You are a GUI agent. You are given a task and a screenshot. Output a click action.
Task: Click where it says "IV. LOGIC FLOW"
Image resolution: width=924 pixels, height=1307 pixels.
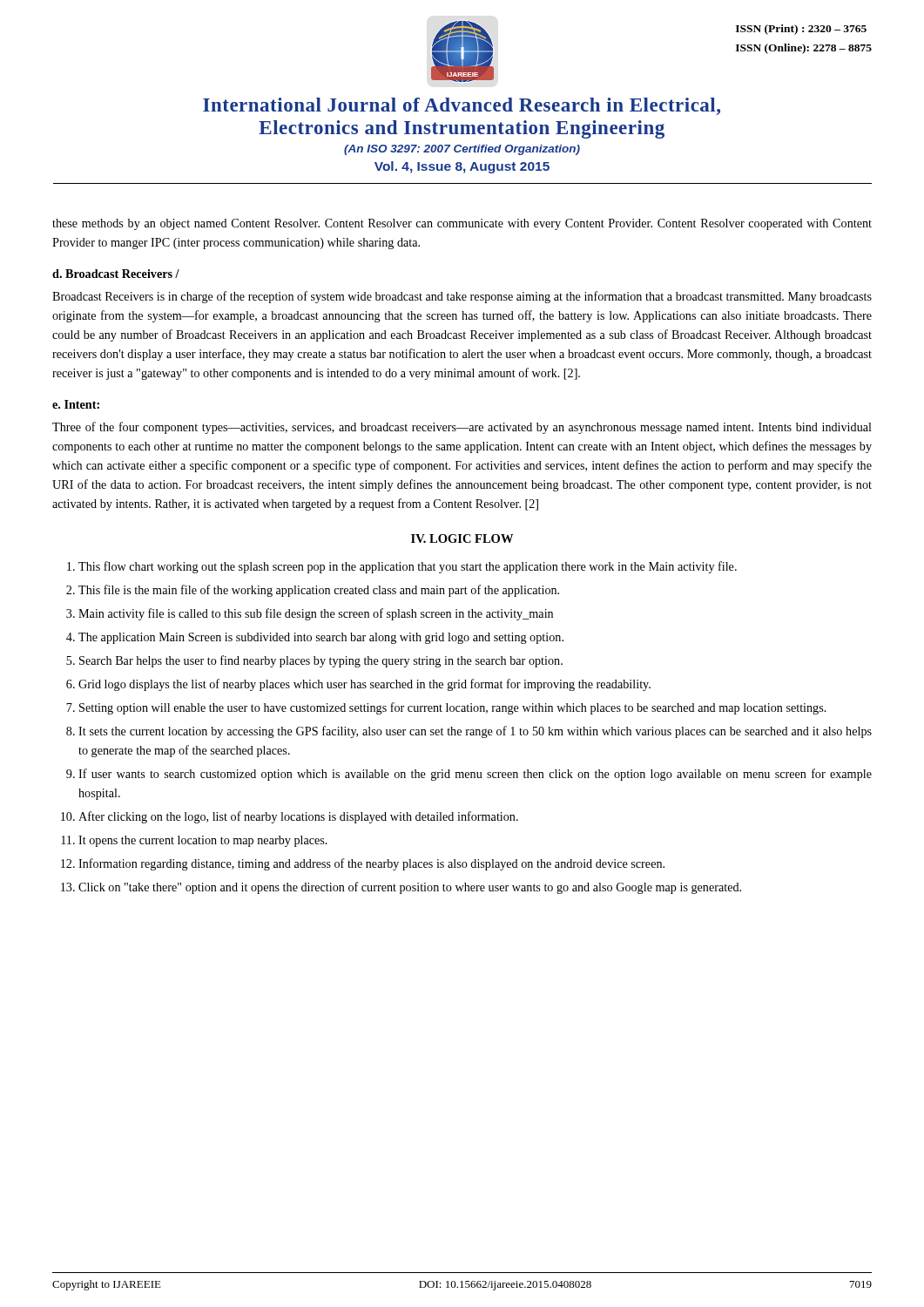(462, 538)
